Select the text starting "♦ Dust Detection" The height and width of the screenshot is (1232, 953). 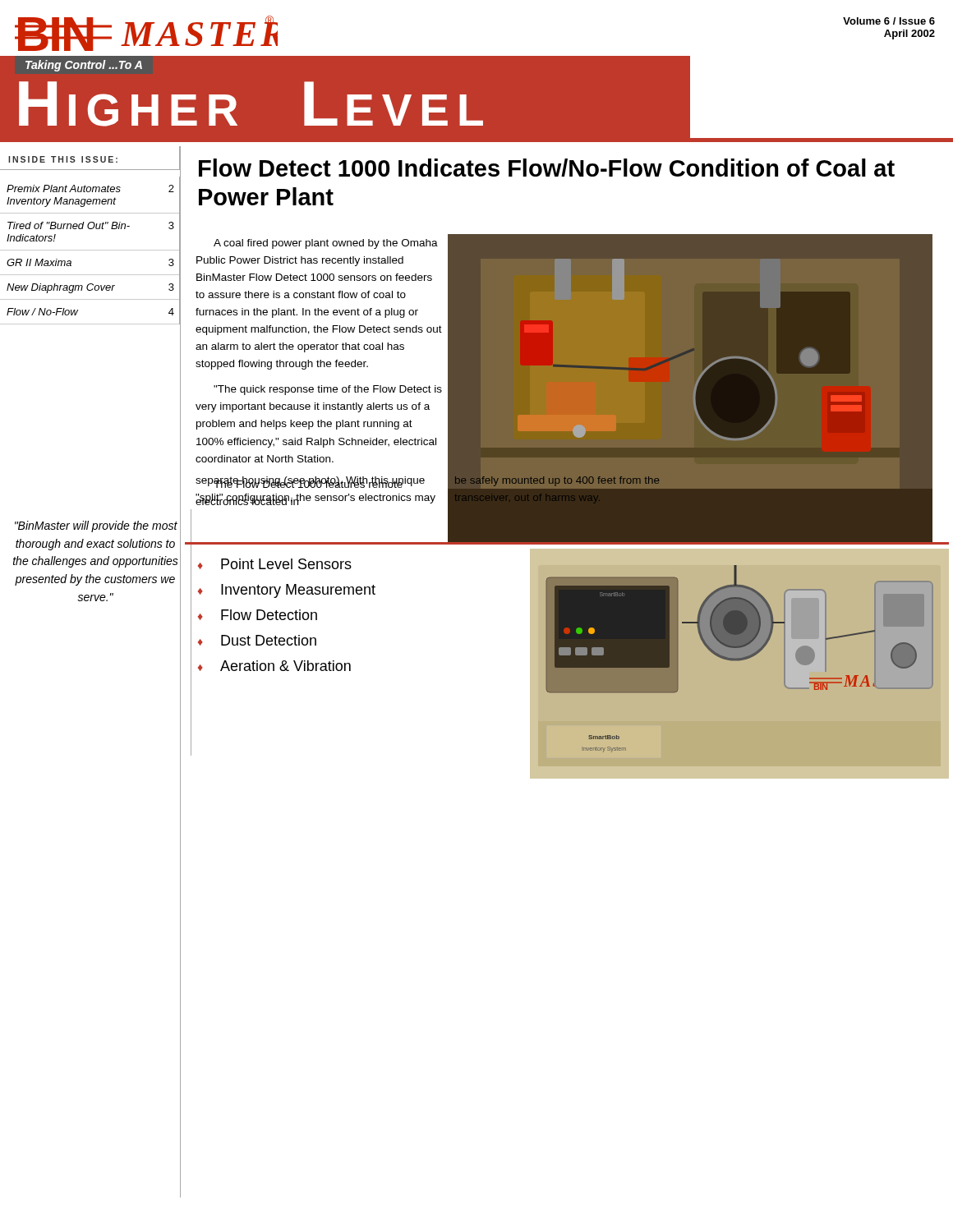click(x=257, y=641)
